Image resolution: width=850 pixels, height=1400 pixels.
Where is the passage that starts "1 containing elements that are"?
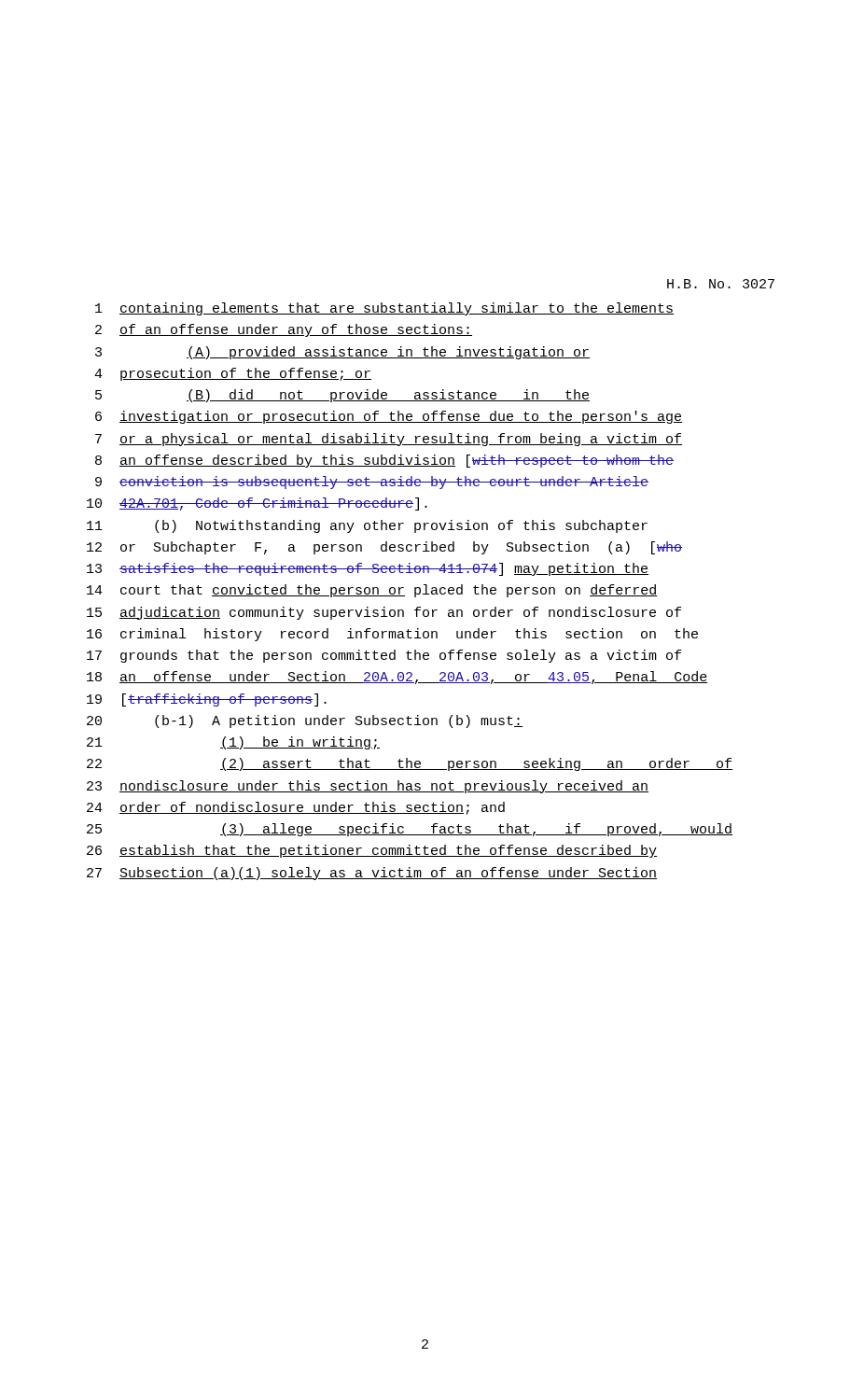(x=425, y=309)
